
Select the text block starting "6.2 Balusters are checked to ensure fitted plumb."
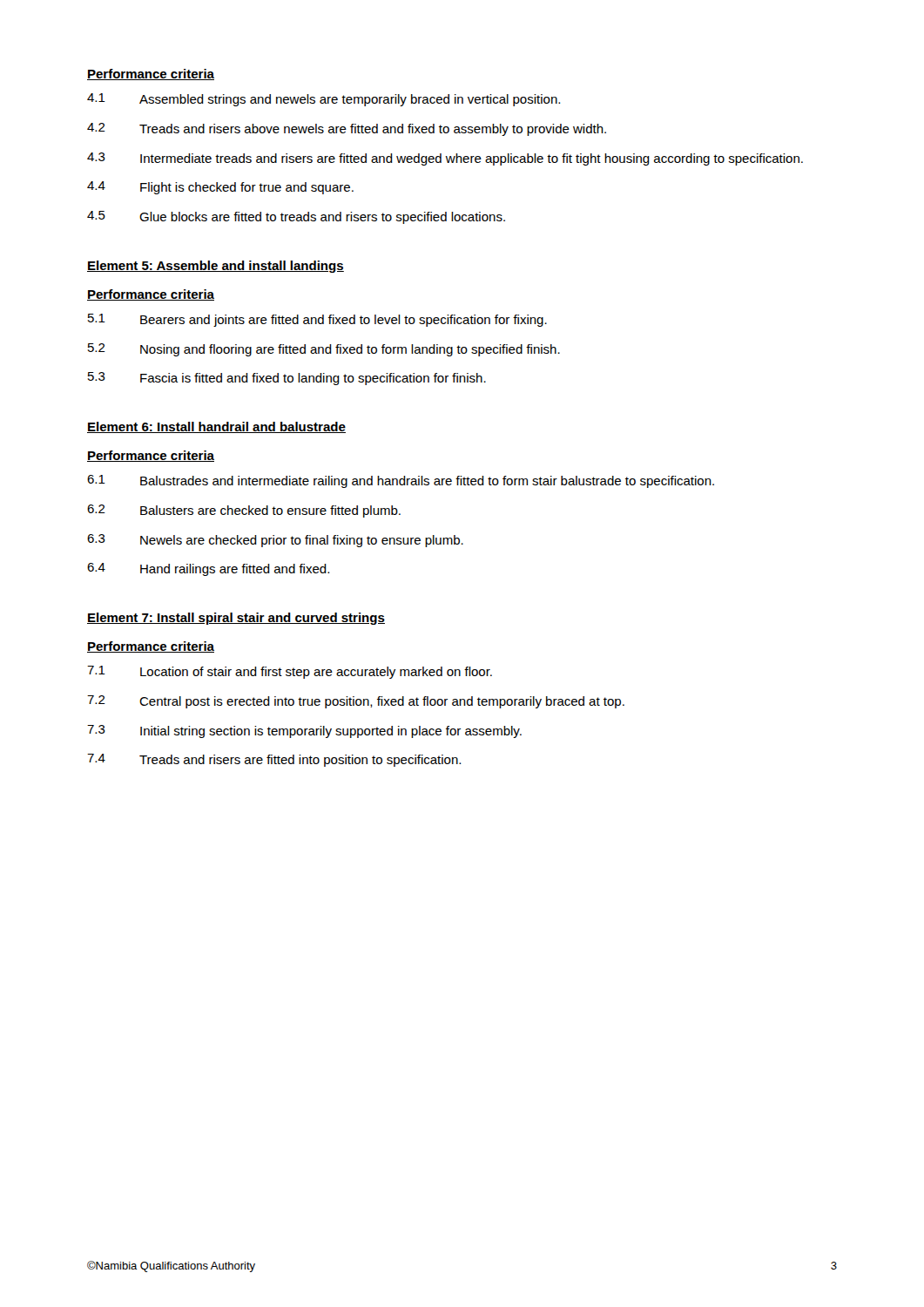pyautogui.click(x=244, y=510)
